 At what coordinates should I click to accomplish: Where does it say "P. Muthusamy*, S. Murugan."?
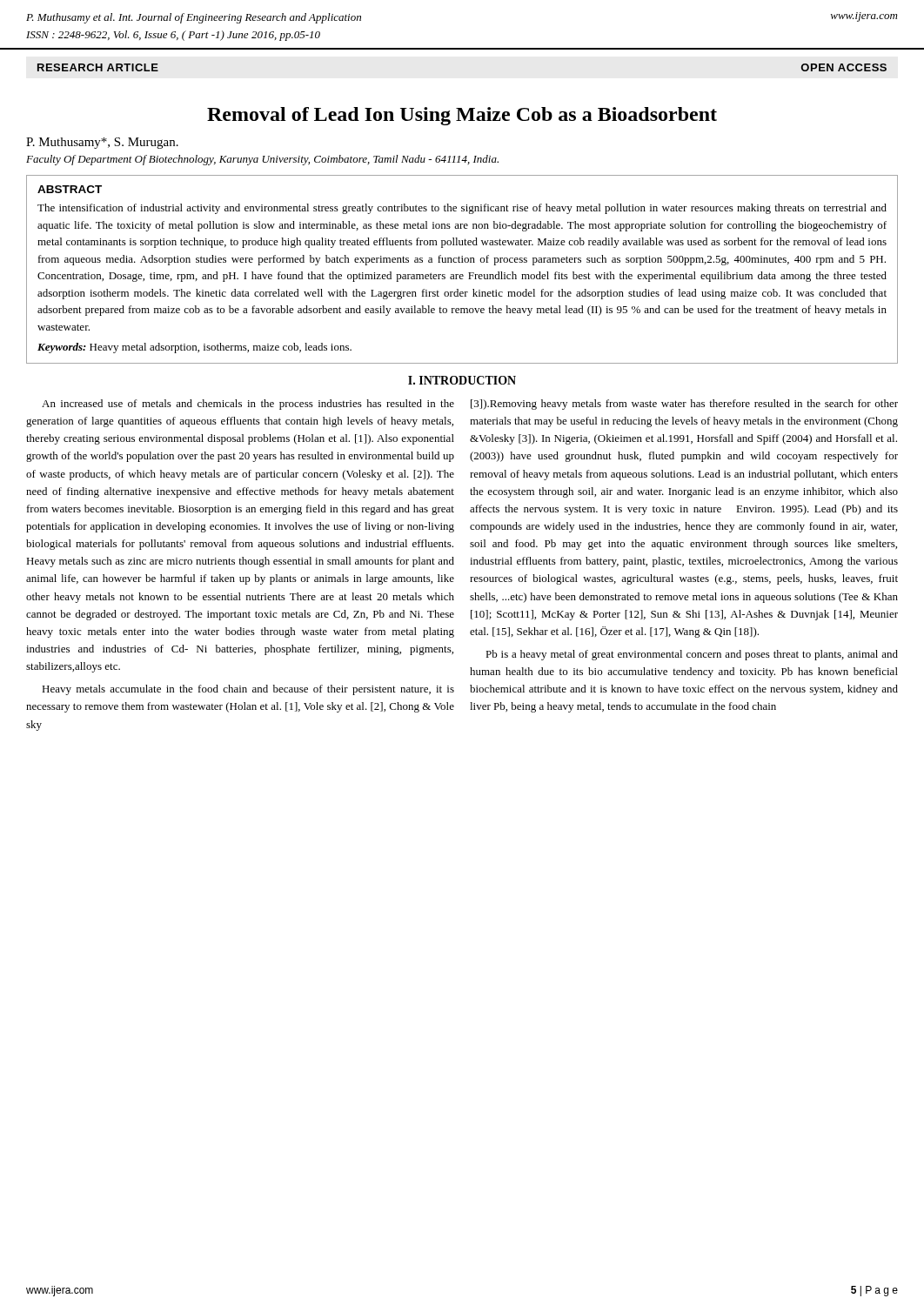point(102,142)
